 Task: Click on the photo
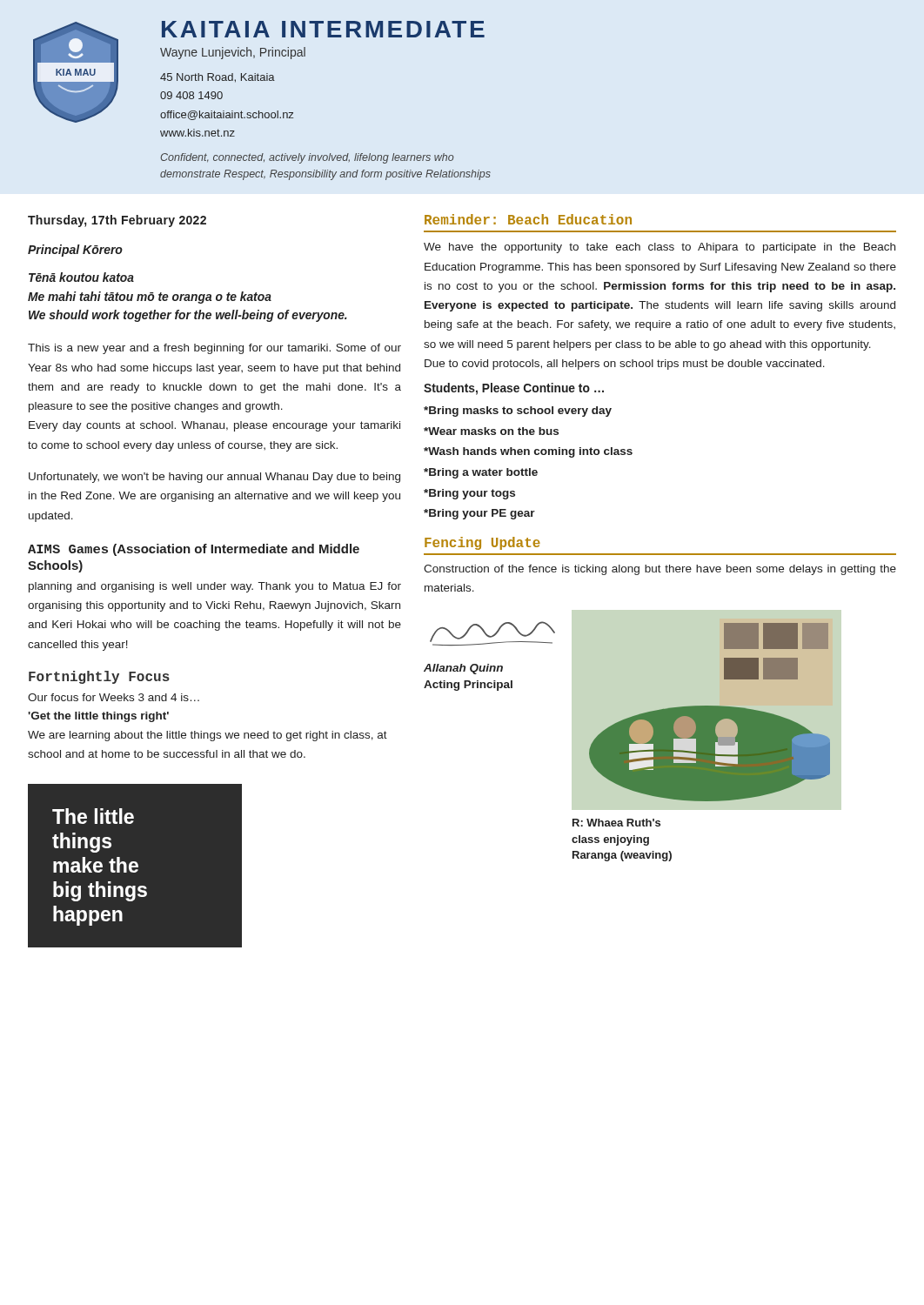pyautogui.click(x=706, y=710)
